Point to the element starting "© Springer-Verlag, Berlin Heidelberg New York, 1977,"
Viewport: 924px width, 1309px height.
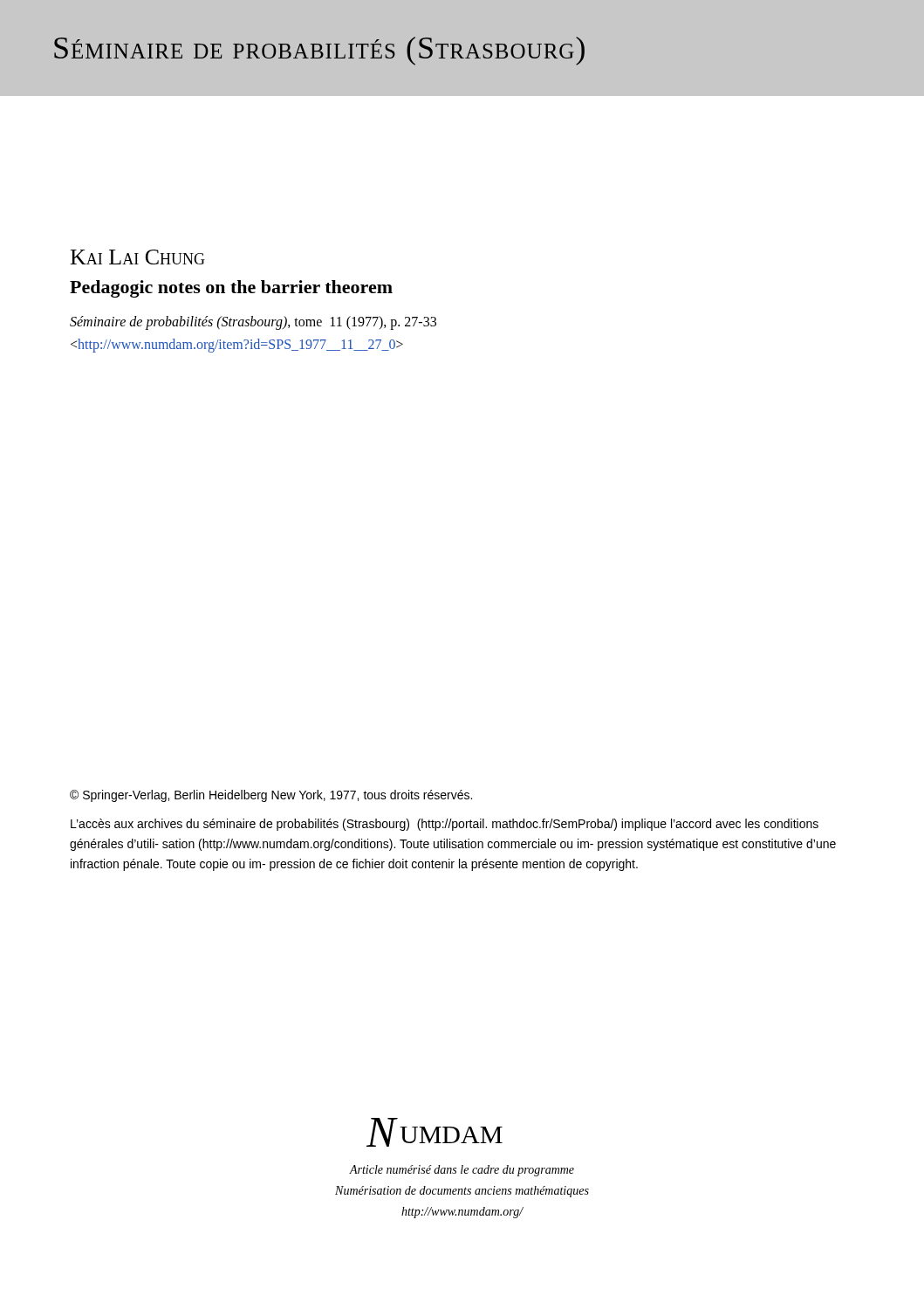point(462,830)
